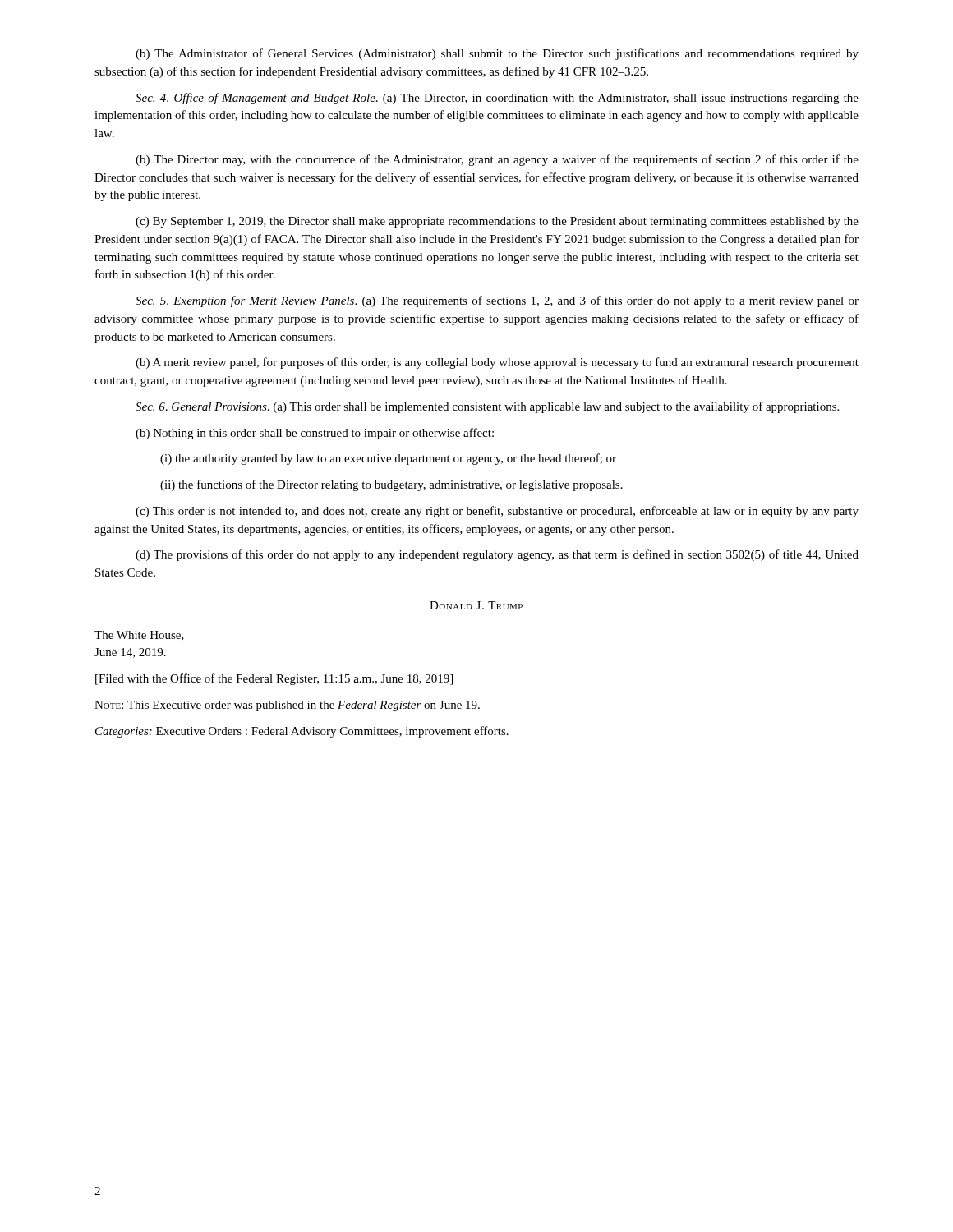The width and height of the screenshot is (953, 1232).
Task: Locate the block of text that opens with "(c) By September 1, 2019, the"
Action: tap(476, 248)
